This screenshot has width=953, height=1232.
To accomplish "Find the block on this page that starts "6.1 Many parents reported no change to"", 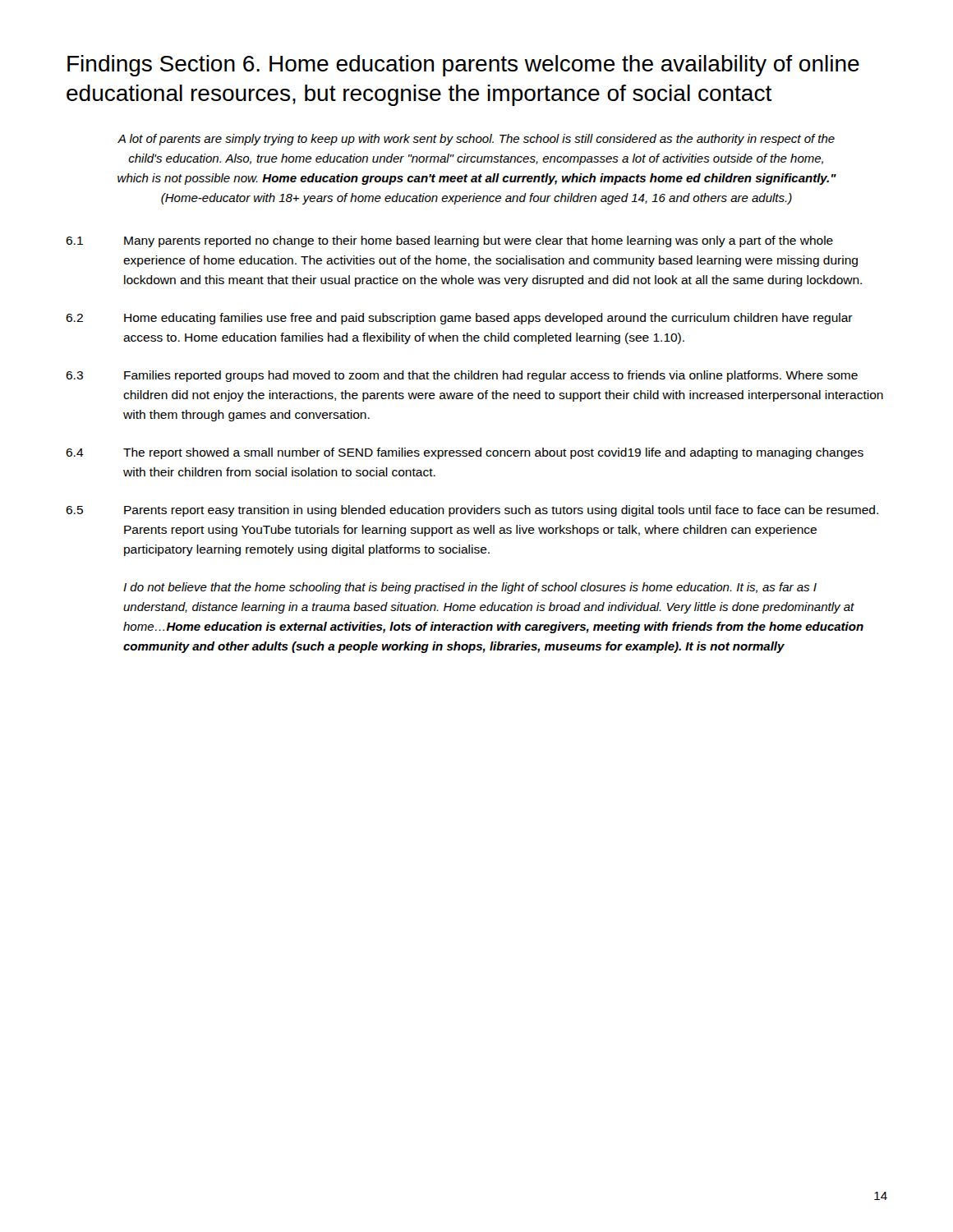I will pos(476,260).
